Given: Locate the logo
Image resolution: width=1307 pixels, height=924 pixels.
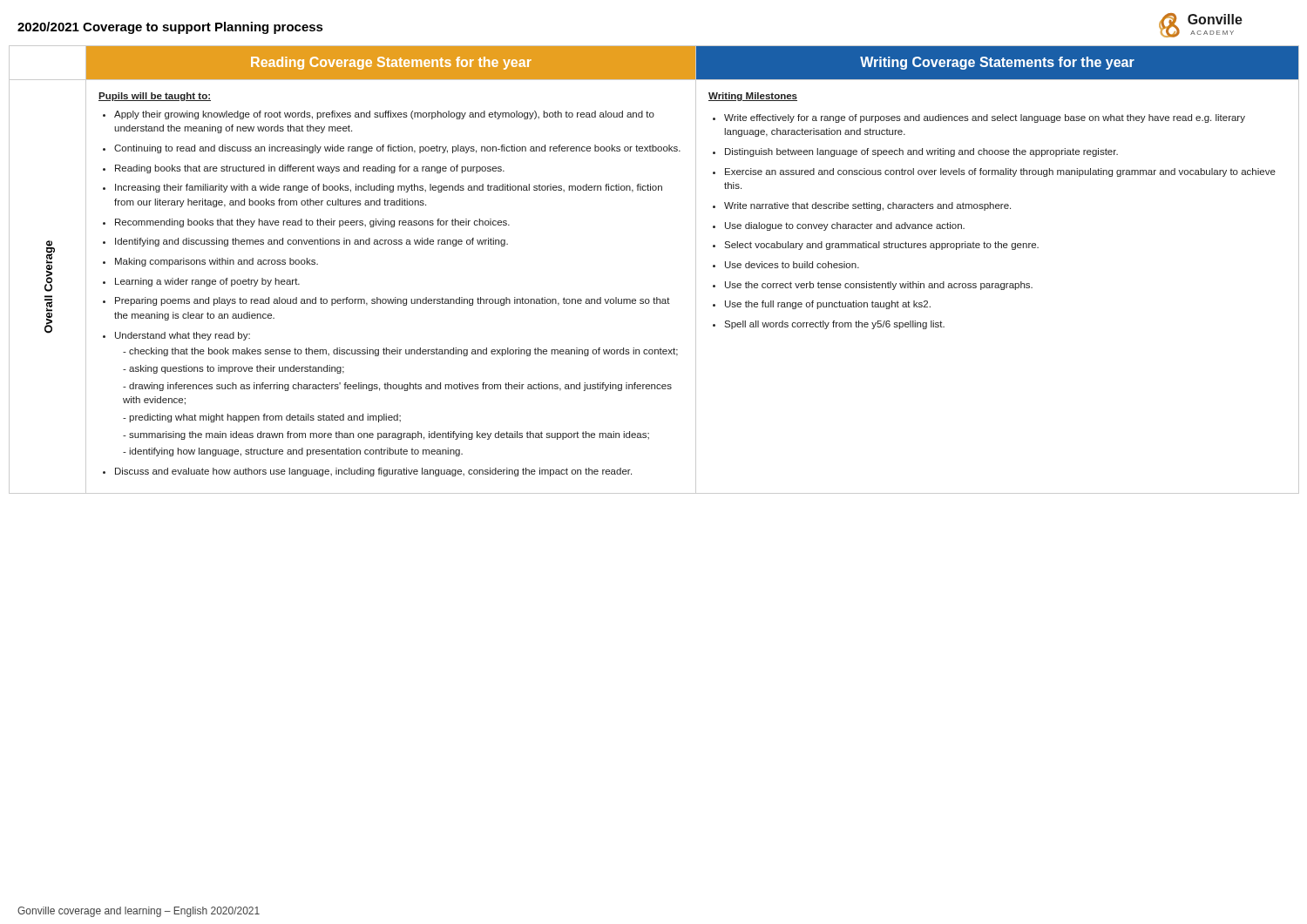Looking at the screenshot, I should click(x=1220, y=26).
